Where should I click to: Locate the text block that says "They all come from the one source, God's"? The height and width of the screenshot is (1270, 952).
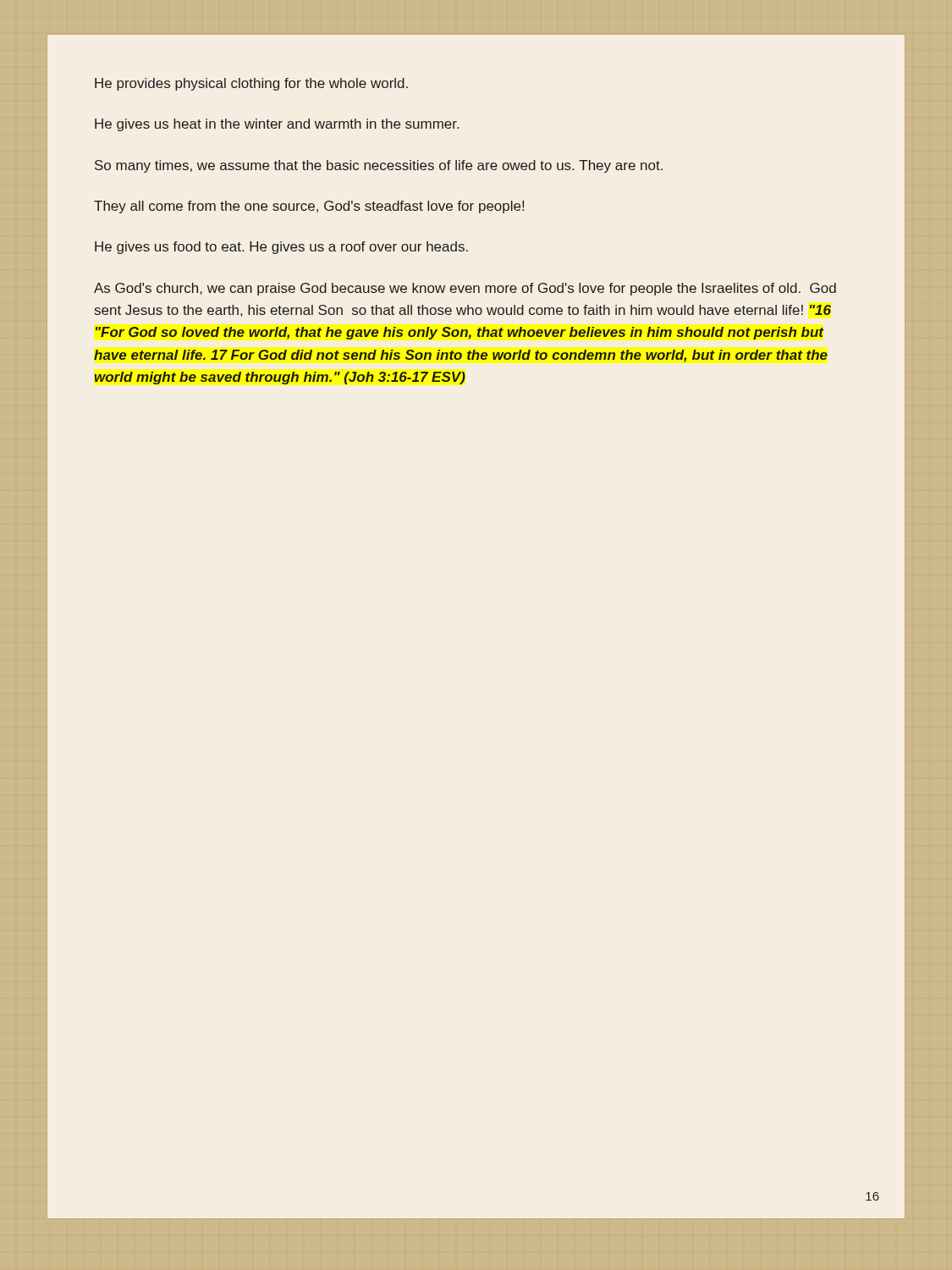(x=310, y=206)
